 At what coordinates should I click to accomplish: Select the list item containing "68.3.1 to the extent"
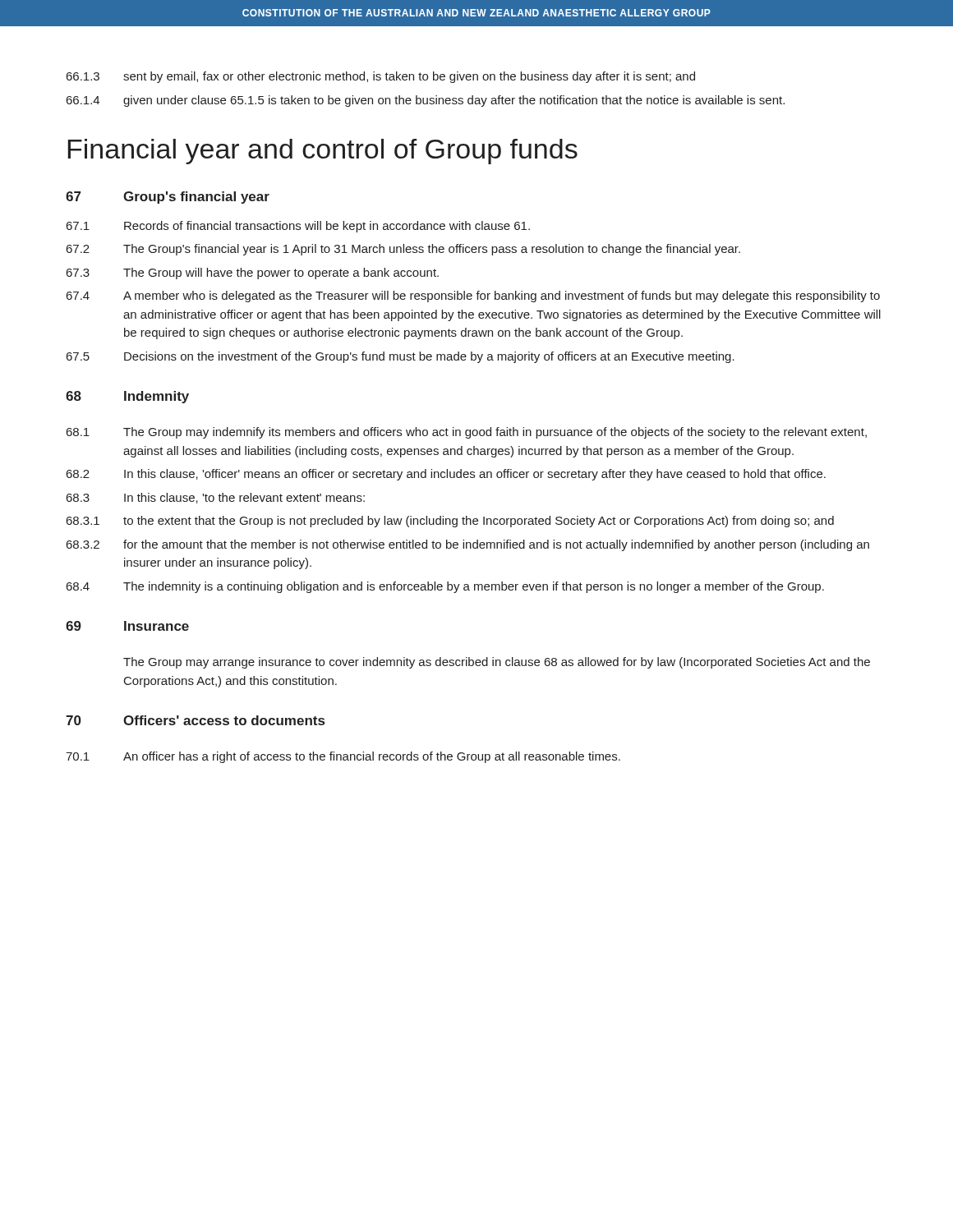click(x=476, y=521)
